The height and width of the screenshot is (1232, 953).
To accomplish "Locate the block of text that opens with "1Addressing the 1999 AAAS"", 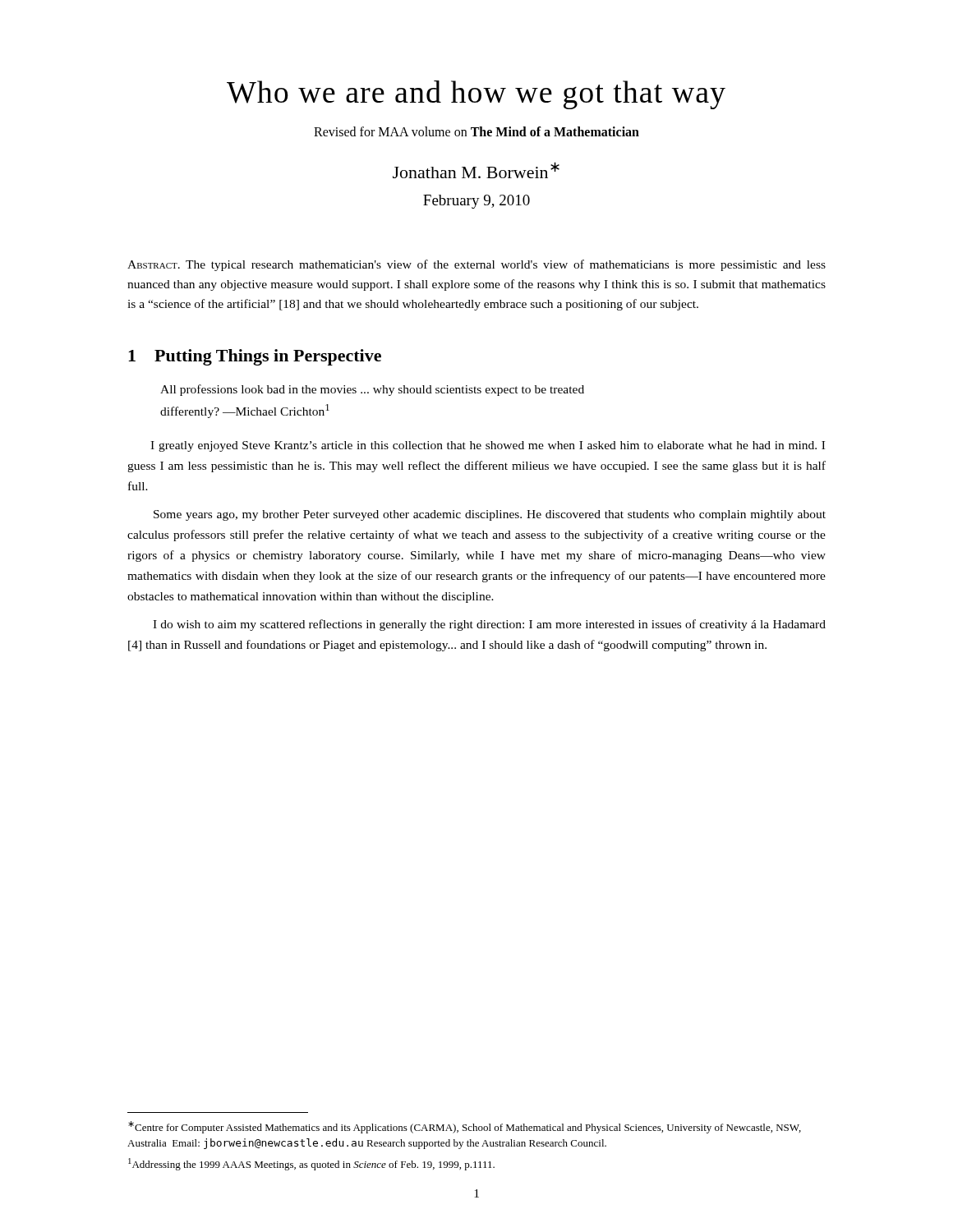I will [x=476, y=1164].
